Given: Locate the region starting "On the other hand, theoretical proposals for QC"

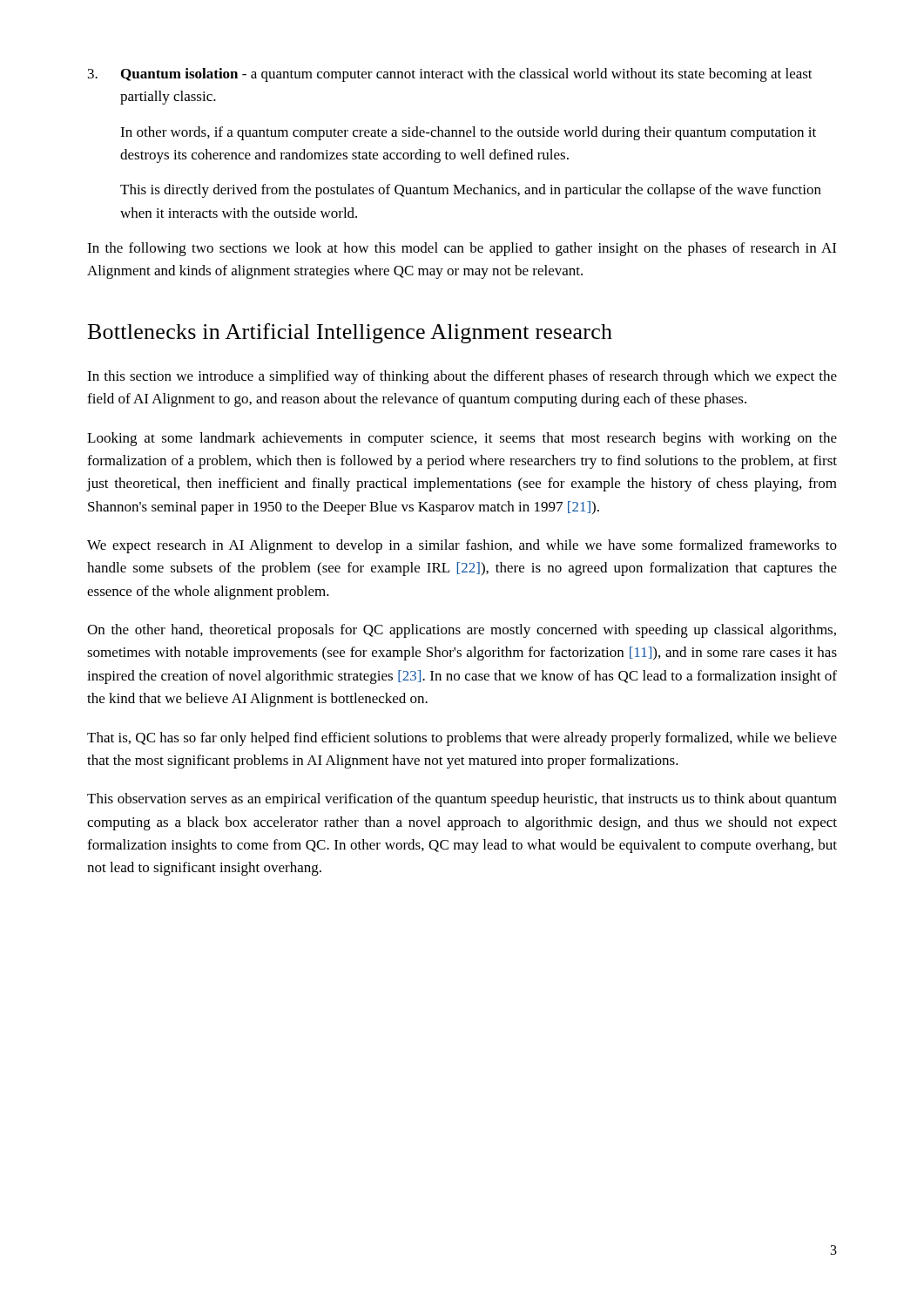Looking at the screenshot, I should pos(462,664).
